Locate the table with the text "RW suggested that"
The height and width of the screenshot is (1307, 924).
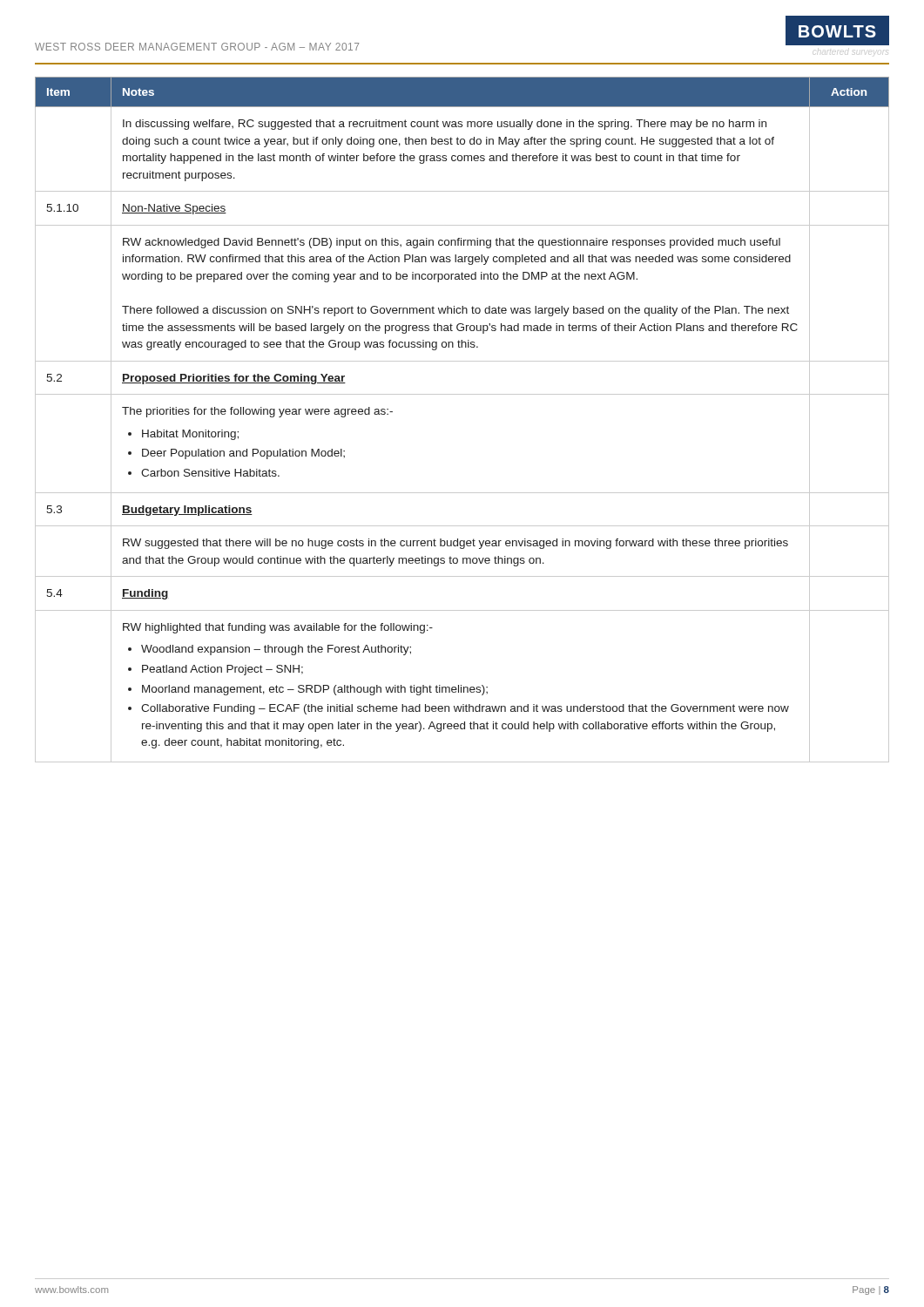pos(462,419)
